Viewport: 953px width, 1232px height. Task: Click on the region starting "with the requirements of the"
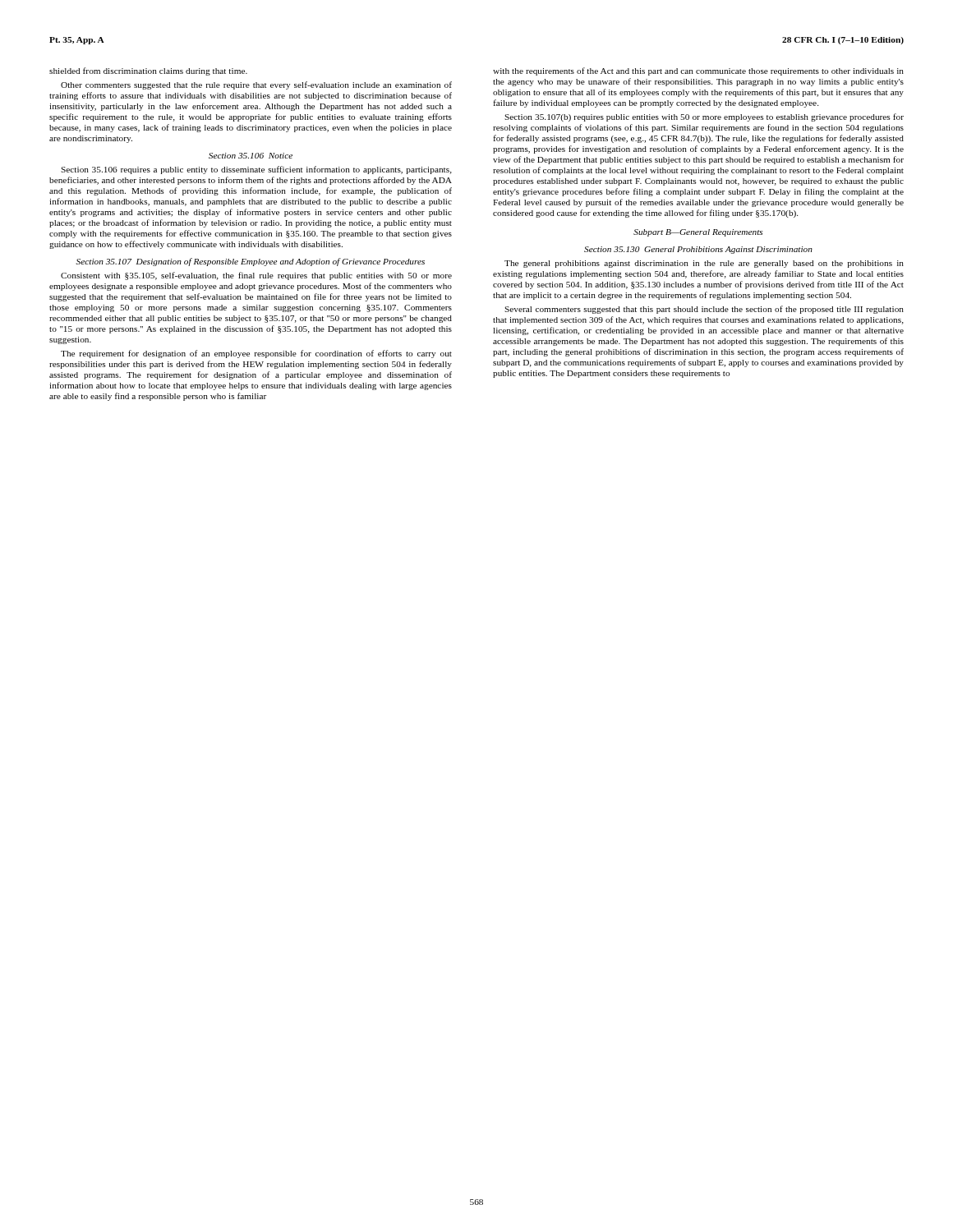[x=698, y=142]
